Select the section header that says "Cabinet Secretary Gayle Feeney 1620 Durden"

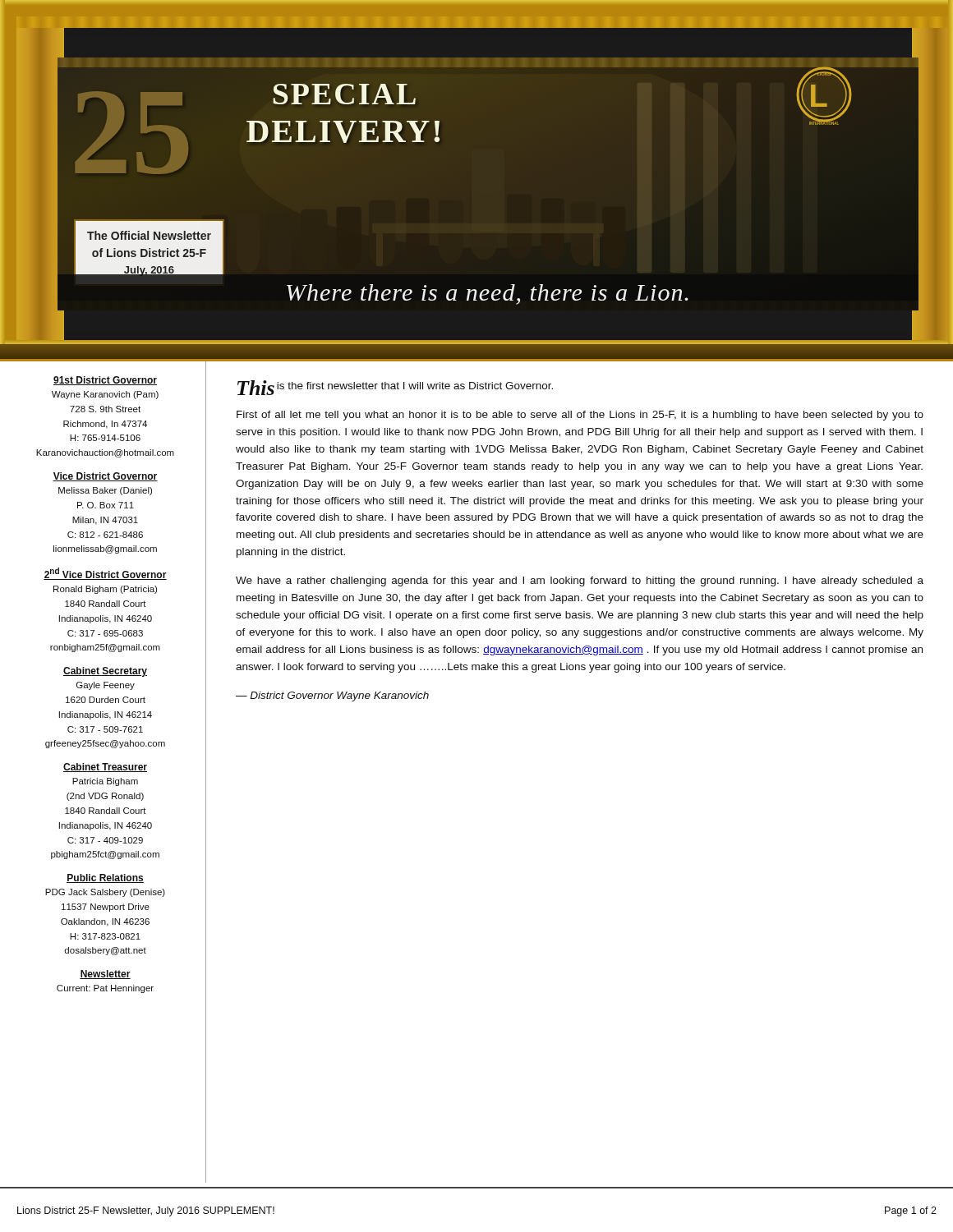pos(105,709)
